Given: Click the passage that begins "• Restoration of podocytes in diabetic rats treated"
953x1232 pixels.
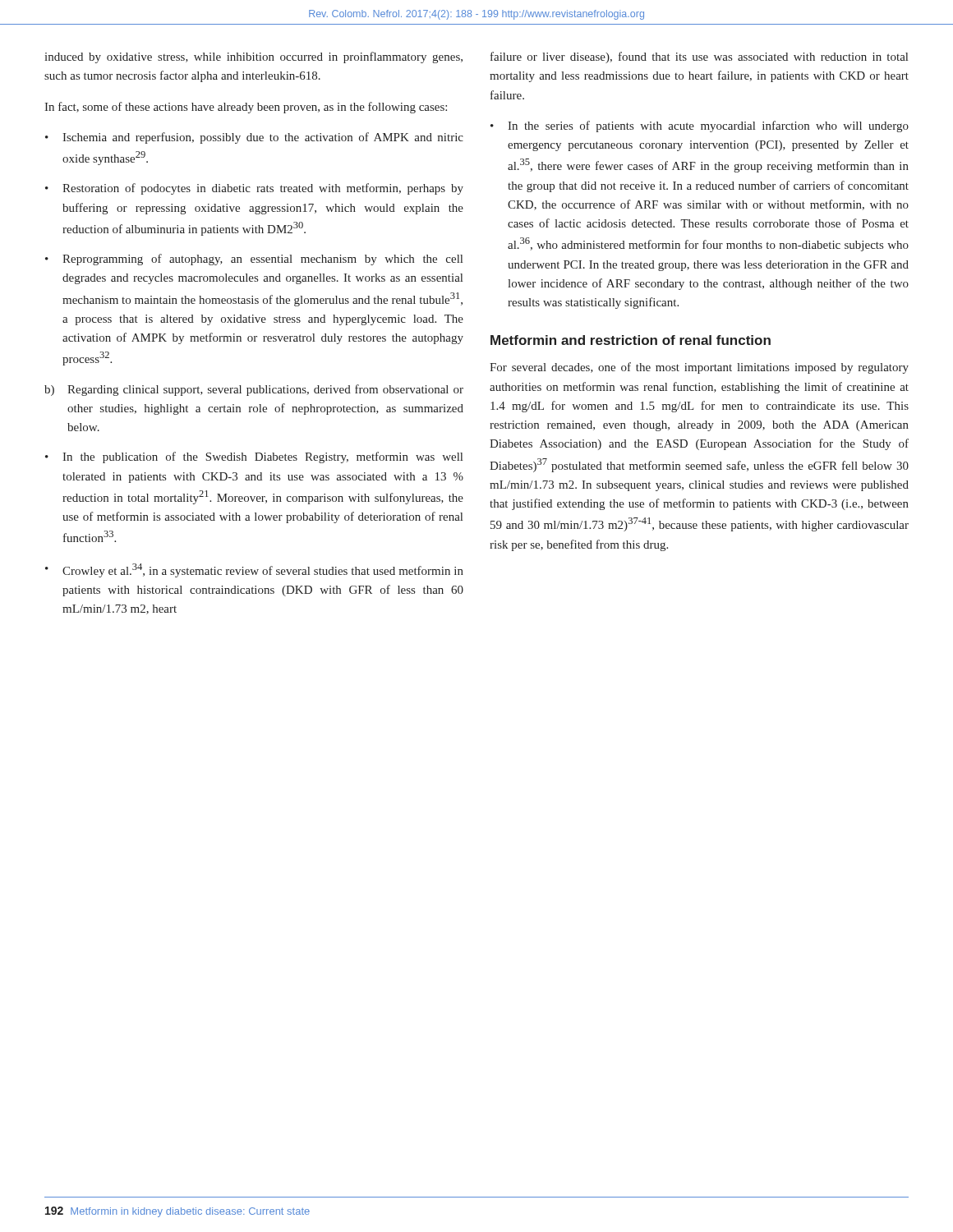Looking at the screenshot, I should click(x=254, y=209).
